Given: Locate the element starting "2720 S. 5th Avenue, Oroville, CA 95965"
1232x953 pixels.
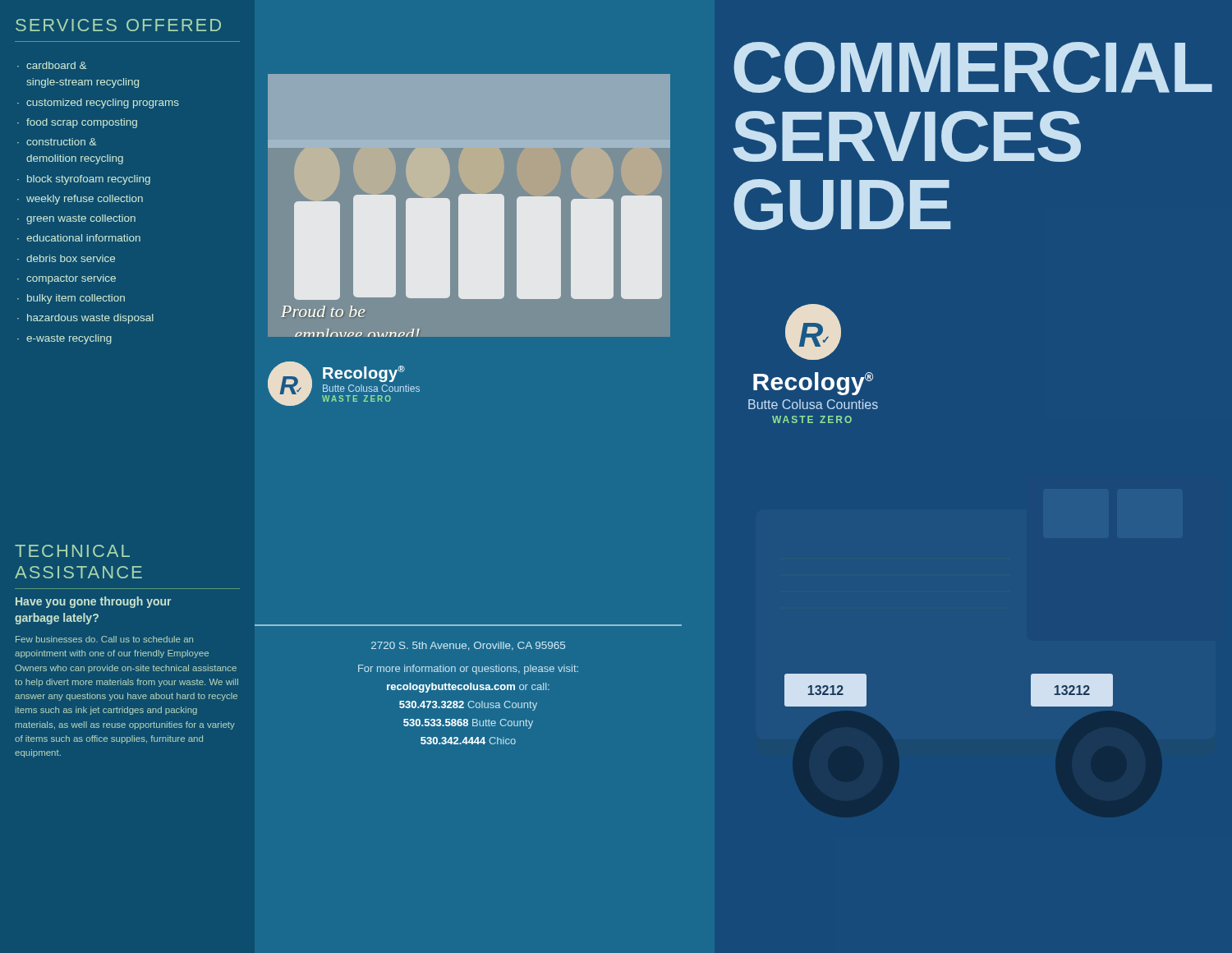Looking at the screenshot, I should (468, 695).
